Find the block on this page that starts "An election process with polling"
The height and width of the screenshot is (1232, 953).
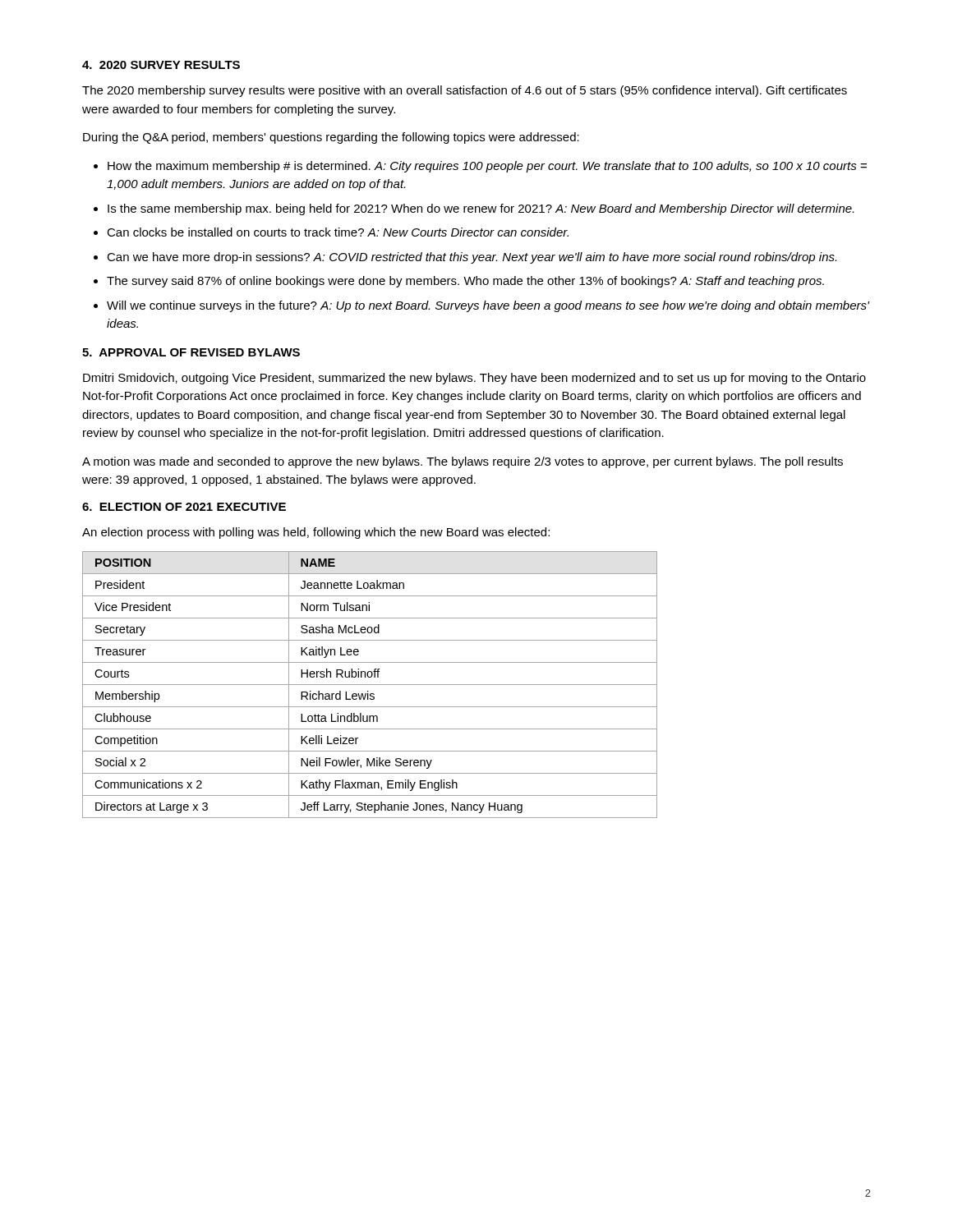[316, 531]
